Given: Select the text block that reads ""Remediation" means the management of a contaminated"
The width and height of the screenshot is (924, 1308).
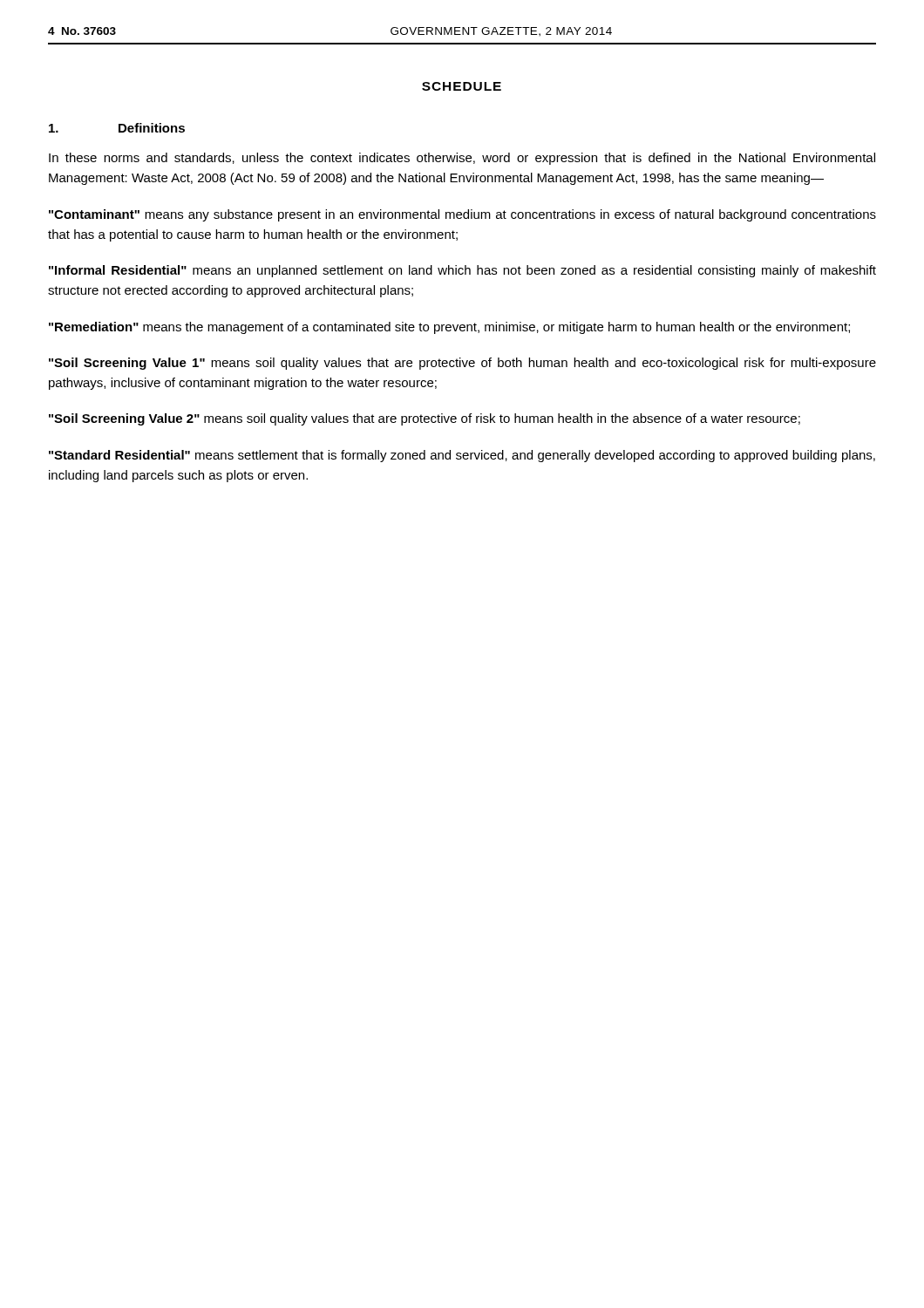Looking at the screenshot, I should [x=450, y=326].
